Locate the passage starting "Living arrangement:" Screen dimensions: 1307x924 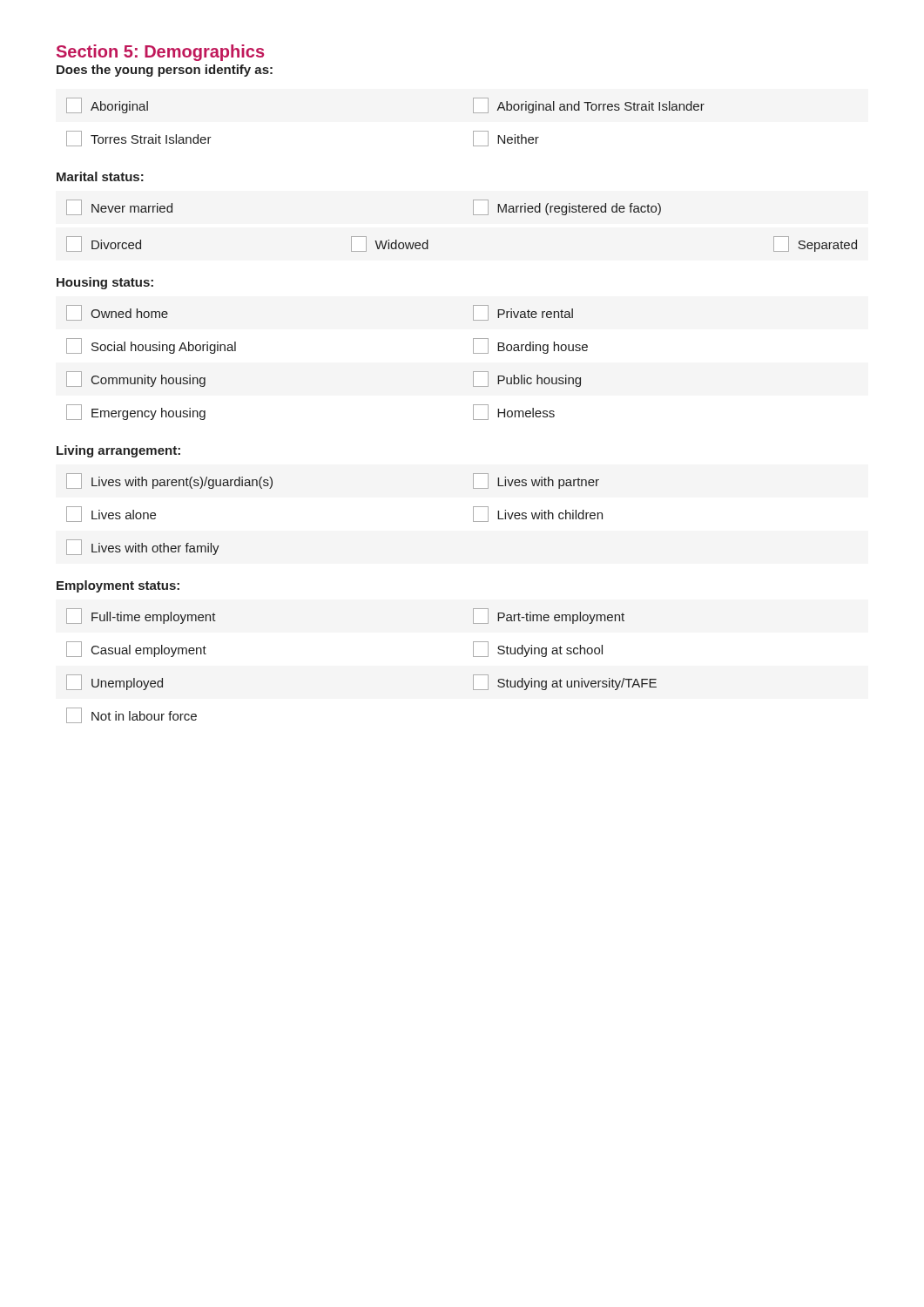tap(119, 450)
